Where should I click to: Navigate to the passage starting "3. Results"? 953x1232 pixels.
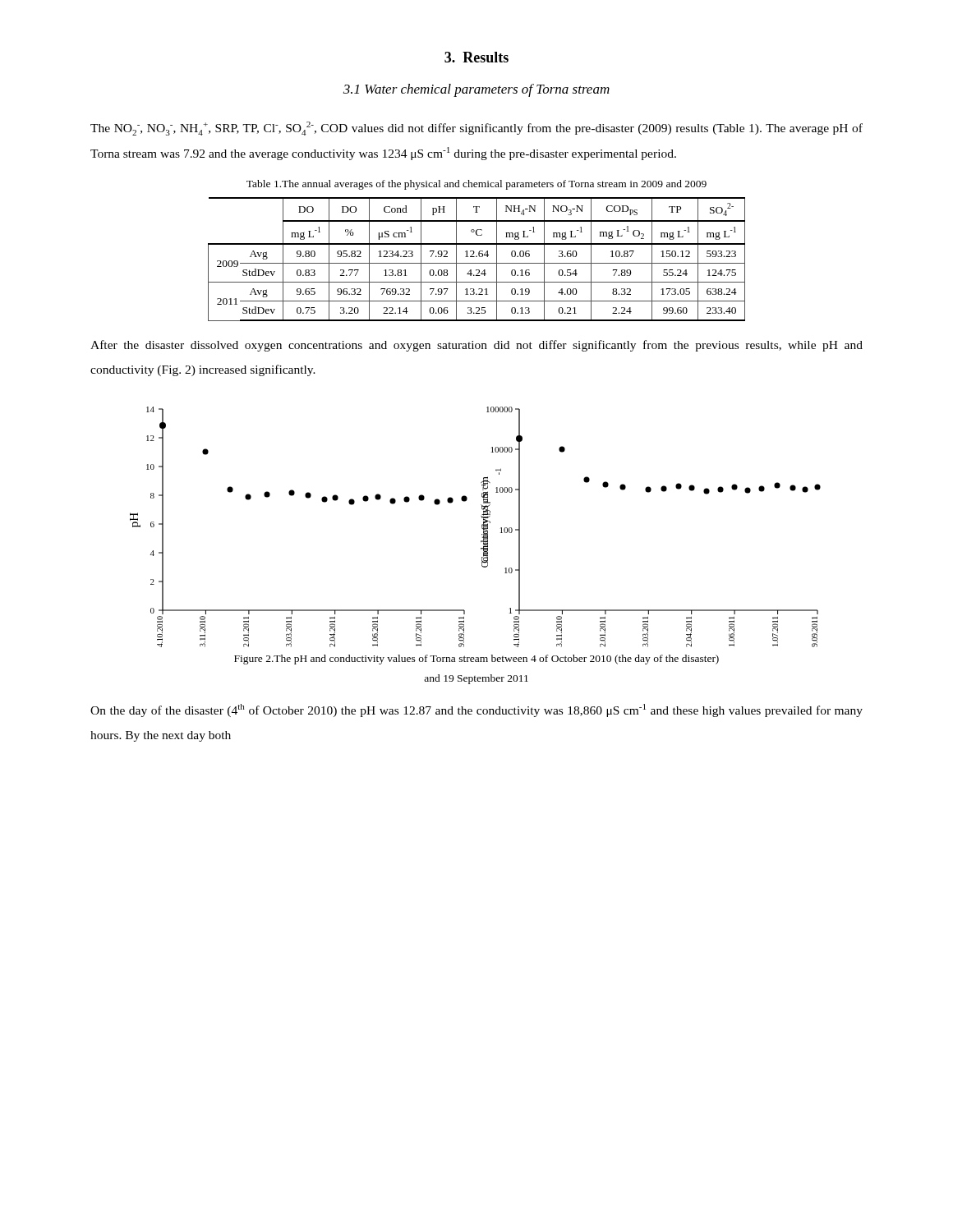(476, 57)
